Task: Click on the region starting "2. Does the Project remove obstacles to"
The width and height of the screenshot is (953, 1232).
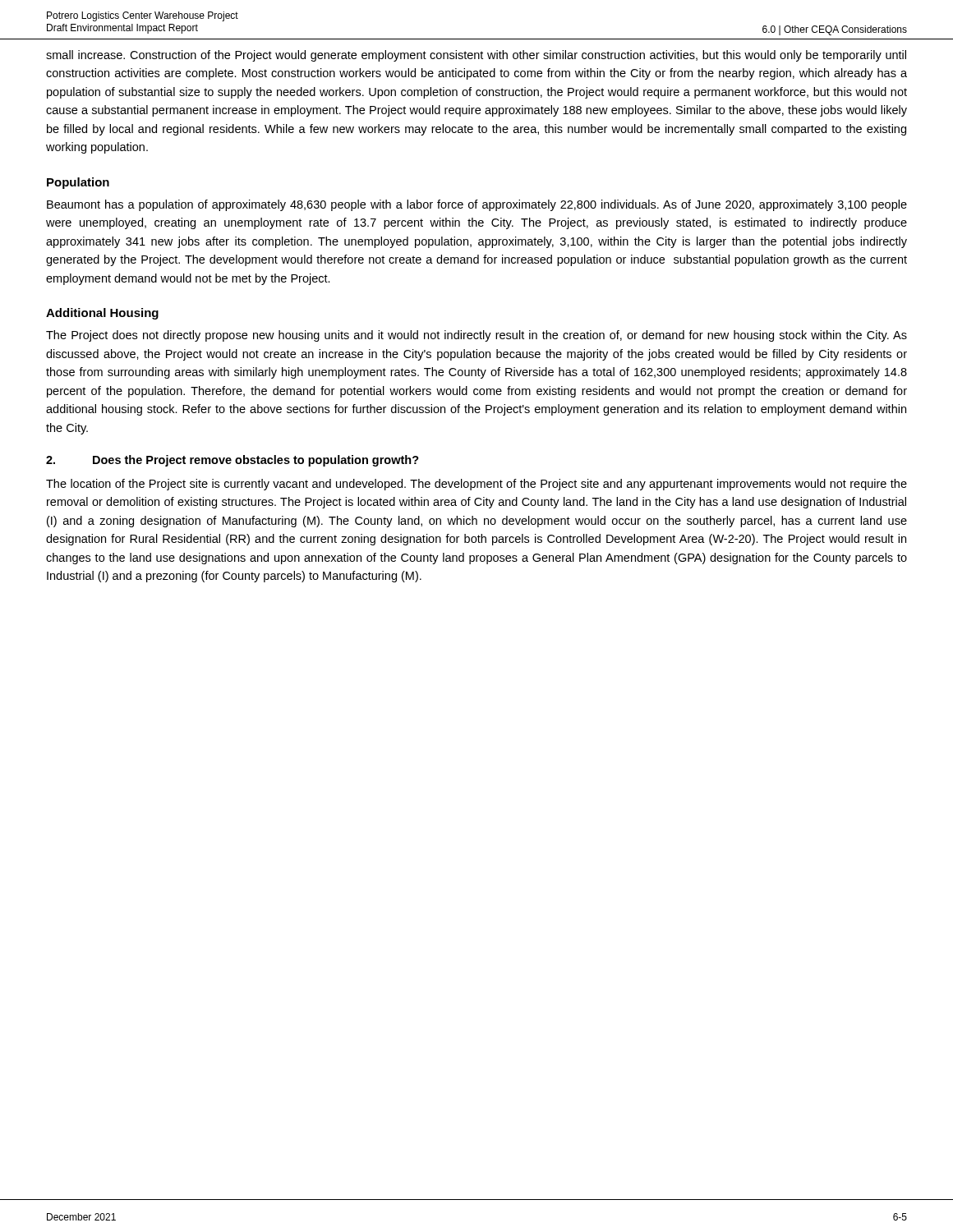Action: coord(233,460)
